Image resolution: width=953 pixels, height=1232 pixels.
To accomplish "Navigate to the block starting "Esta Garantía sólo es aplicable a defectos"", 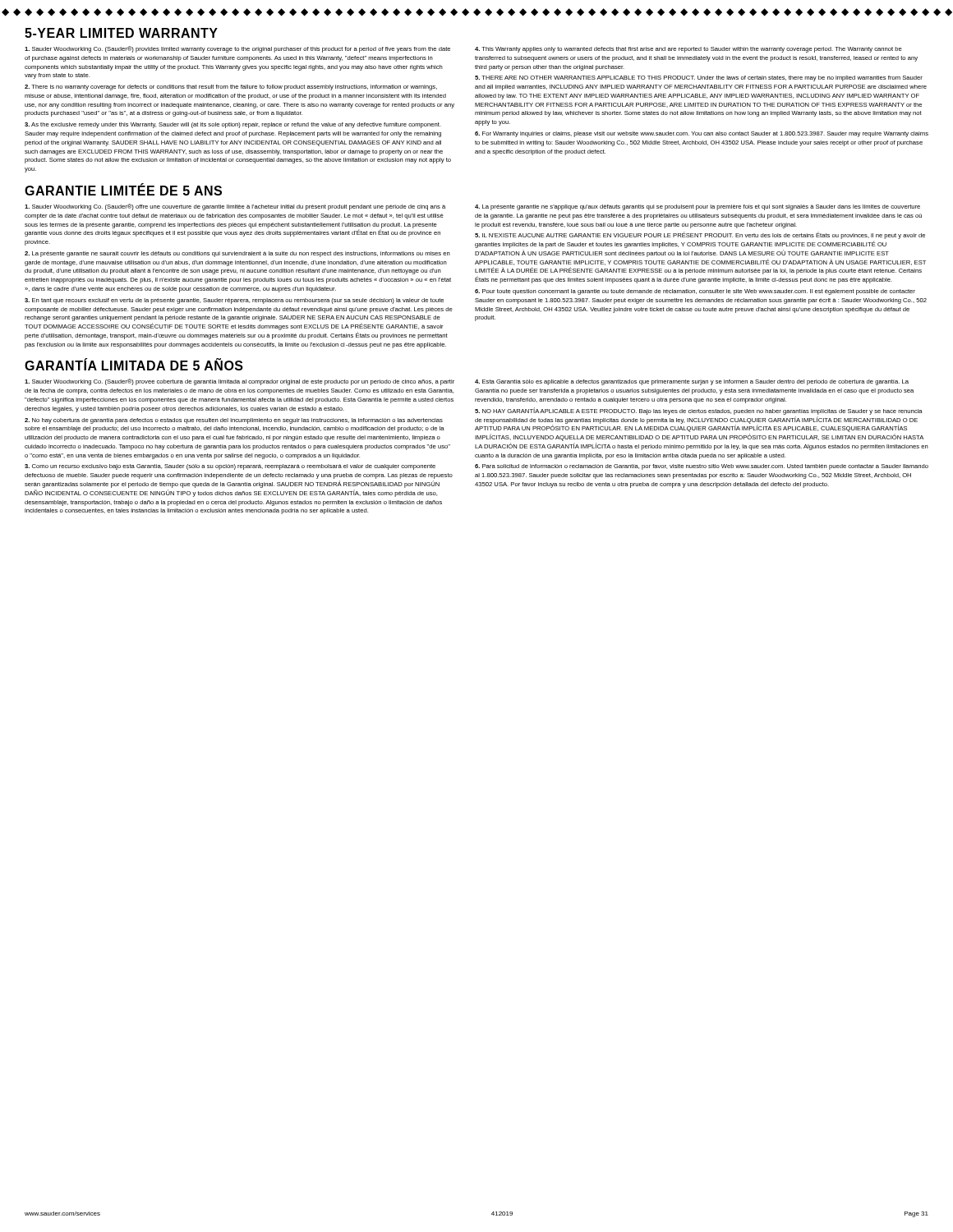I will pyautogui.click(x=702, y=434).
